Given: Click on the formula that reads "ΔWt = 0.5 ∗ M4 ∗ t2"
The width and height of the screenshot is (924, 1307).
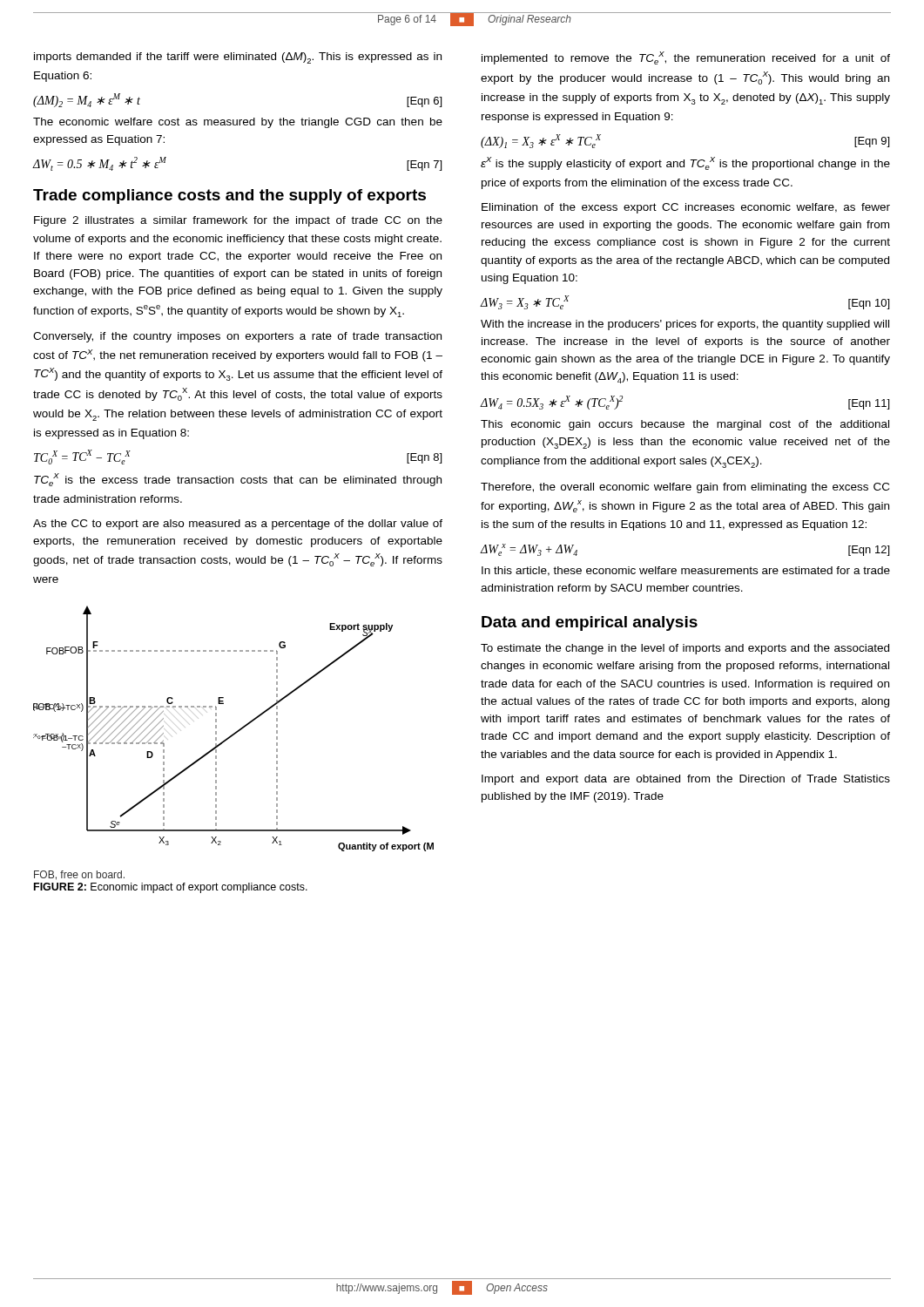Looking at the screenshot, I should tap(106, 163).
